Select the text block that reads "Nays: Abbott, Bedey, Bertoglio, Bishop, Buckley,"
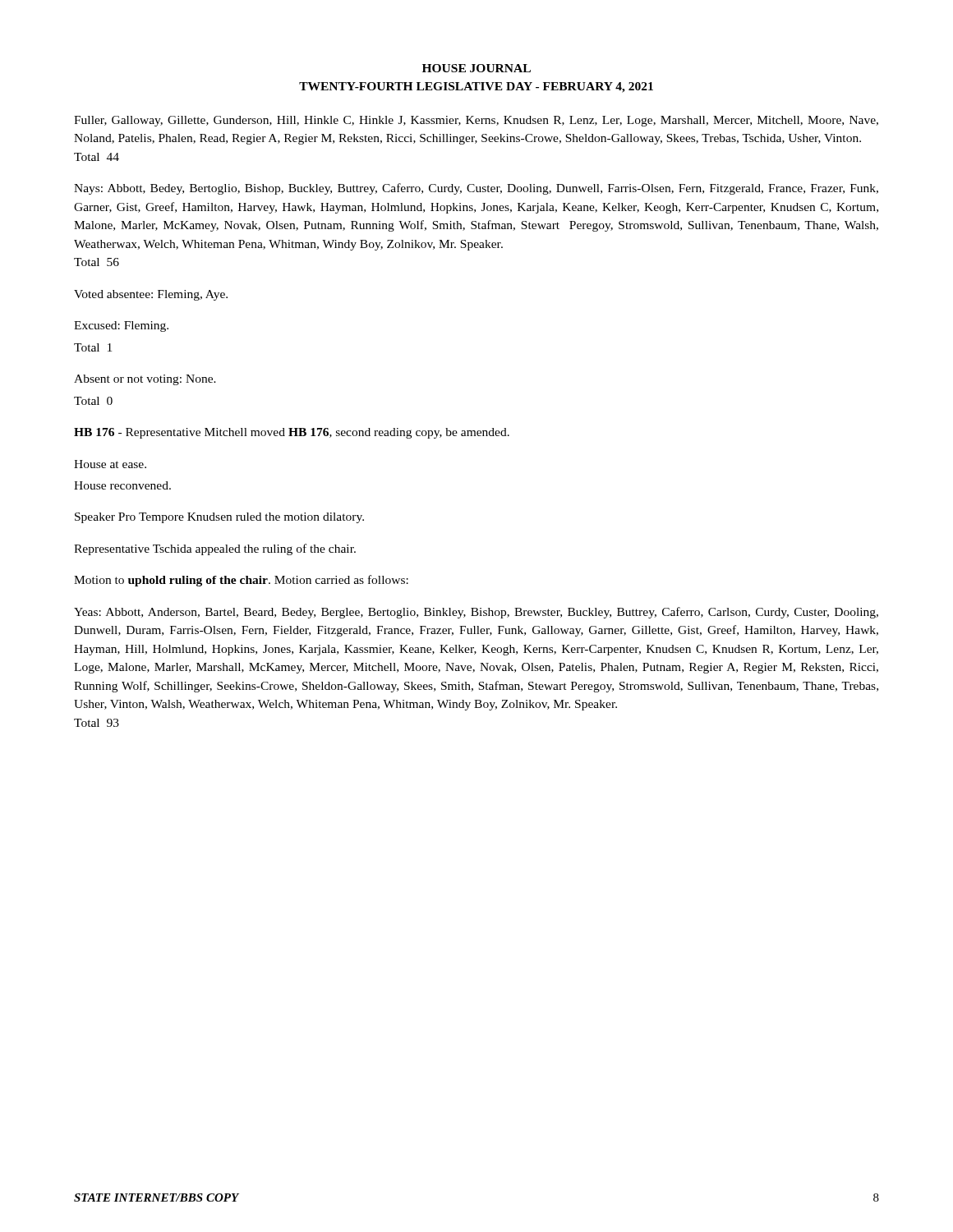953x1232 pixels. click(x=476, y=225)
